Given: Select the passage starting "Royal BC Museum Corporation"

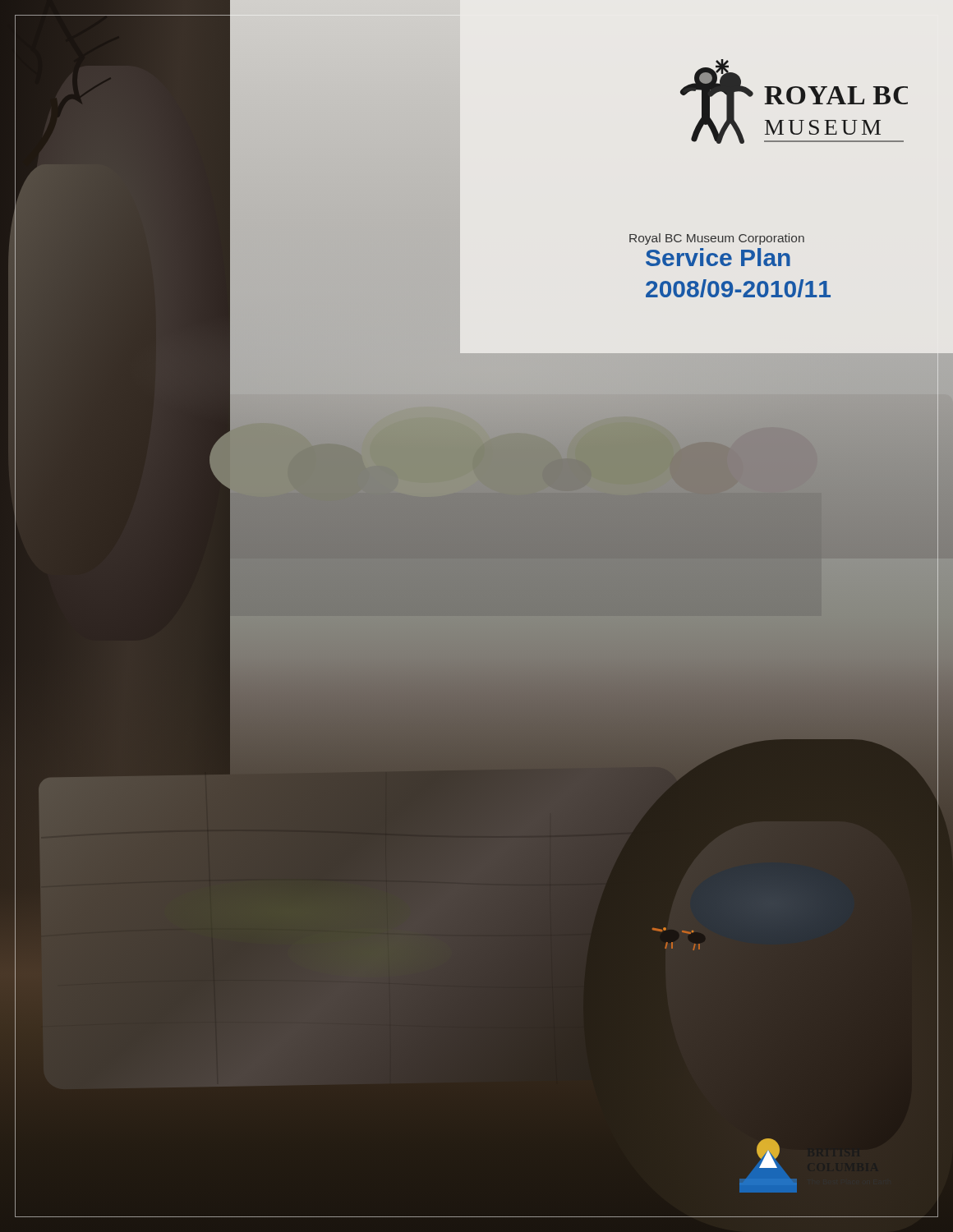Looking at the screenshot, I should pos(768,238).
